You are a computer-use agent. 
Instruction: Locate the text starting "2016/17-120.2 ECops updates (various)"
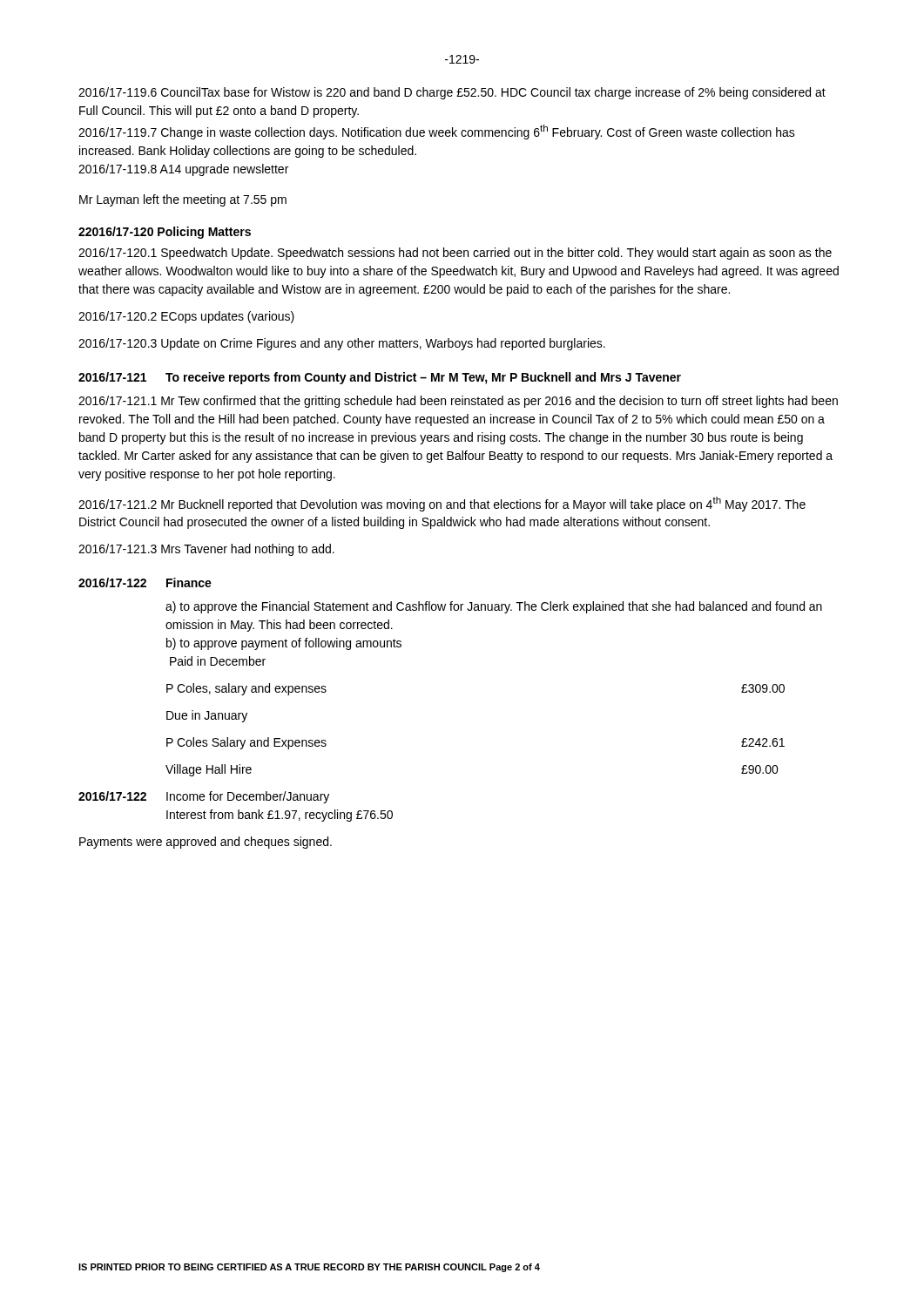click(186, 316)
